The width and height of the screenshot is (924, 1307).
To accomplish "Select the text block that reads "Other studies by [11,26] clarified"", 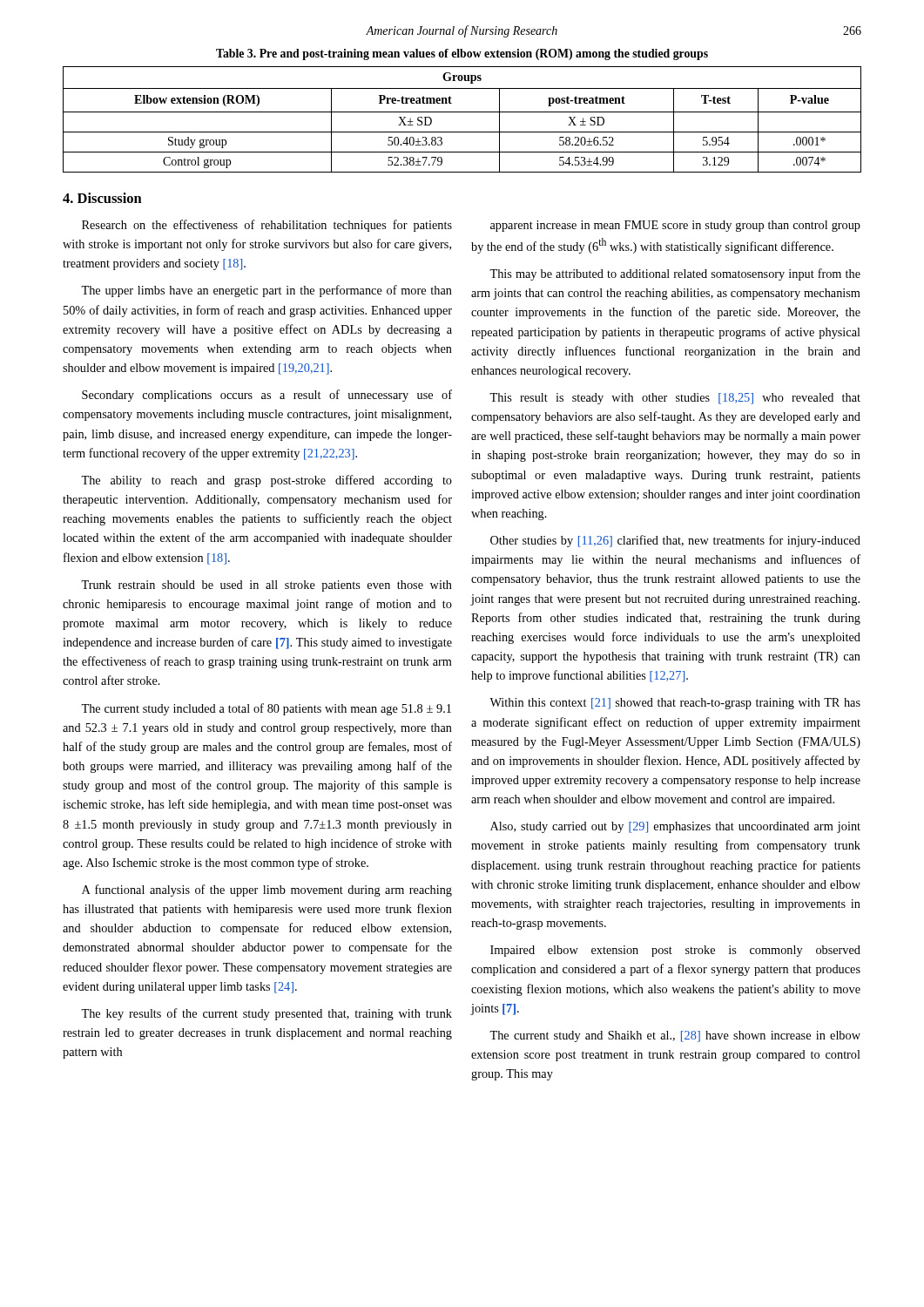I will [666, 608].
